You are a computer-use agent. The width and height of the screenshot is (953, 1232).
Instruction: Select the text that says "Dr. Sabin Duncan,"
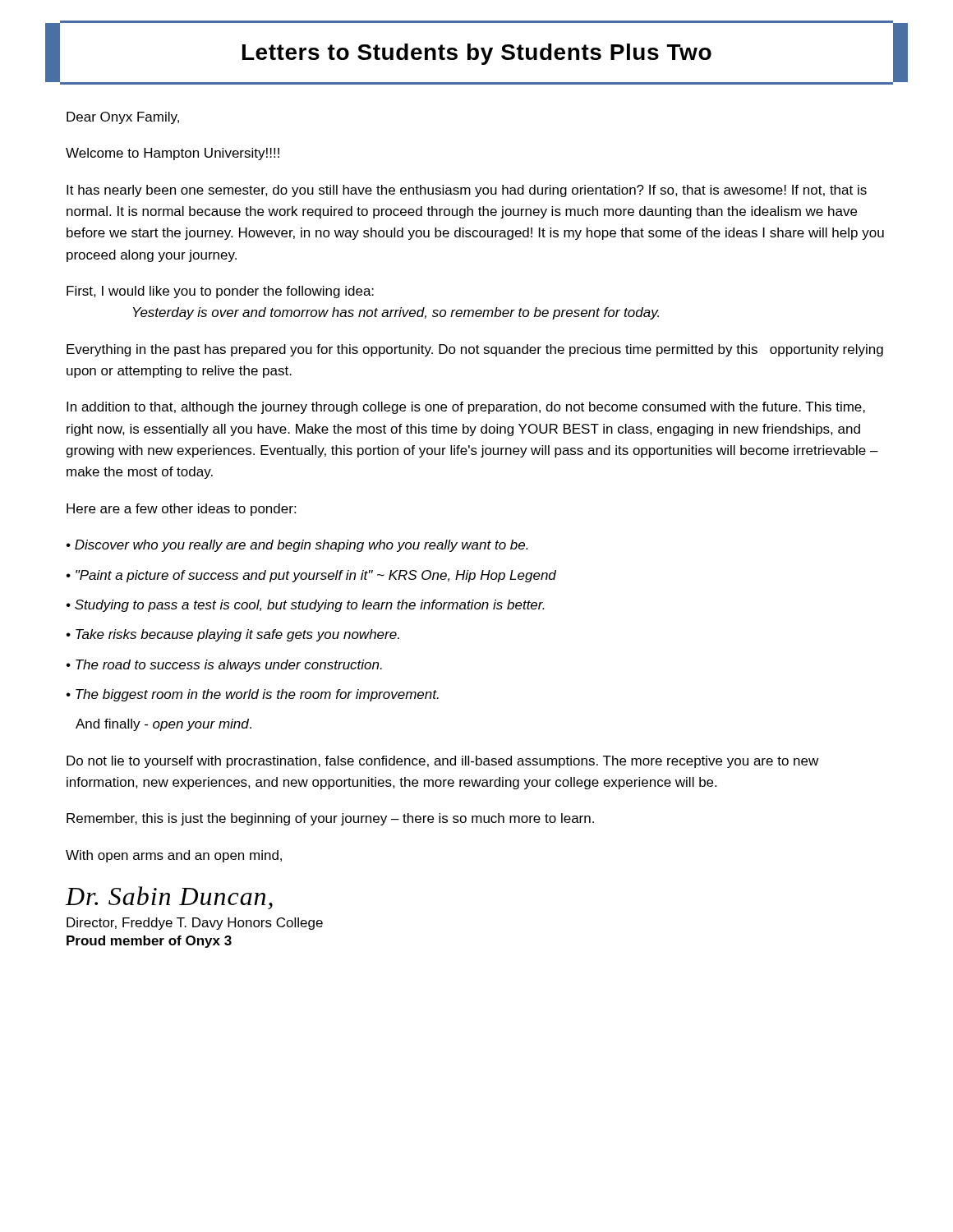[x=170, y=896]
